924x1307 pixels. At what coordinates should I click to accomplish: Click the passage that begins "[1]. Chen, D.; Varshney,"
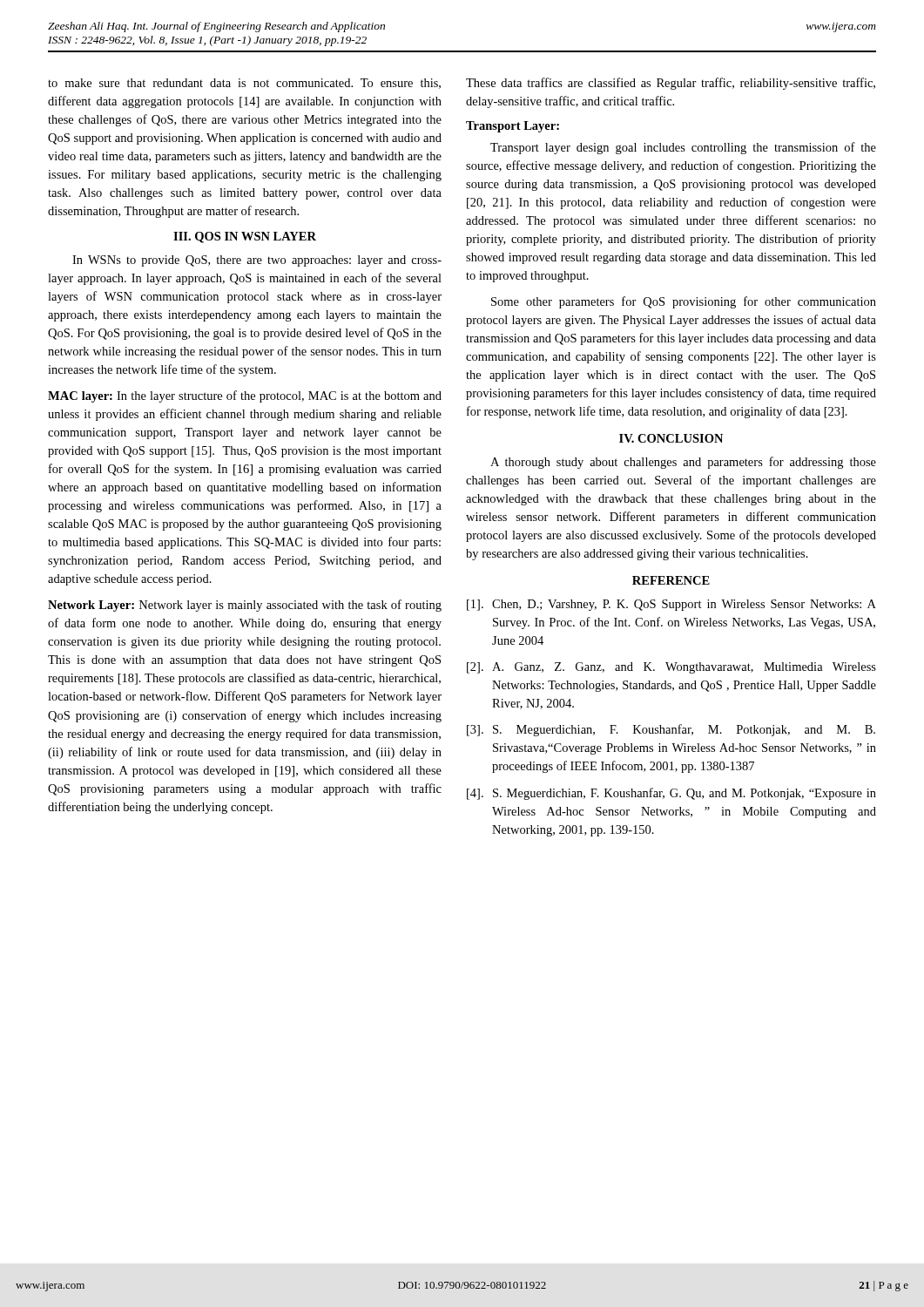671,623
